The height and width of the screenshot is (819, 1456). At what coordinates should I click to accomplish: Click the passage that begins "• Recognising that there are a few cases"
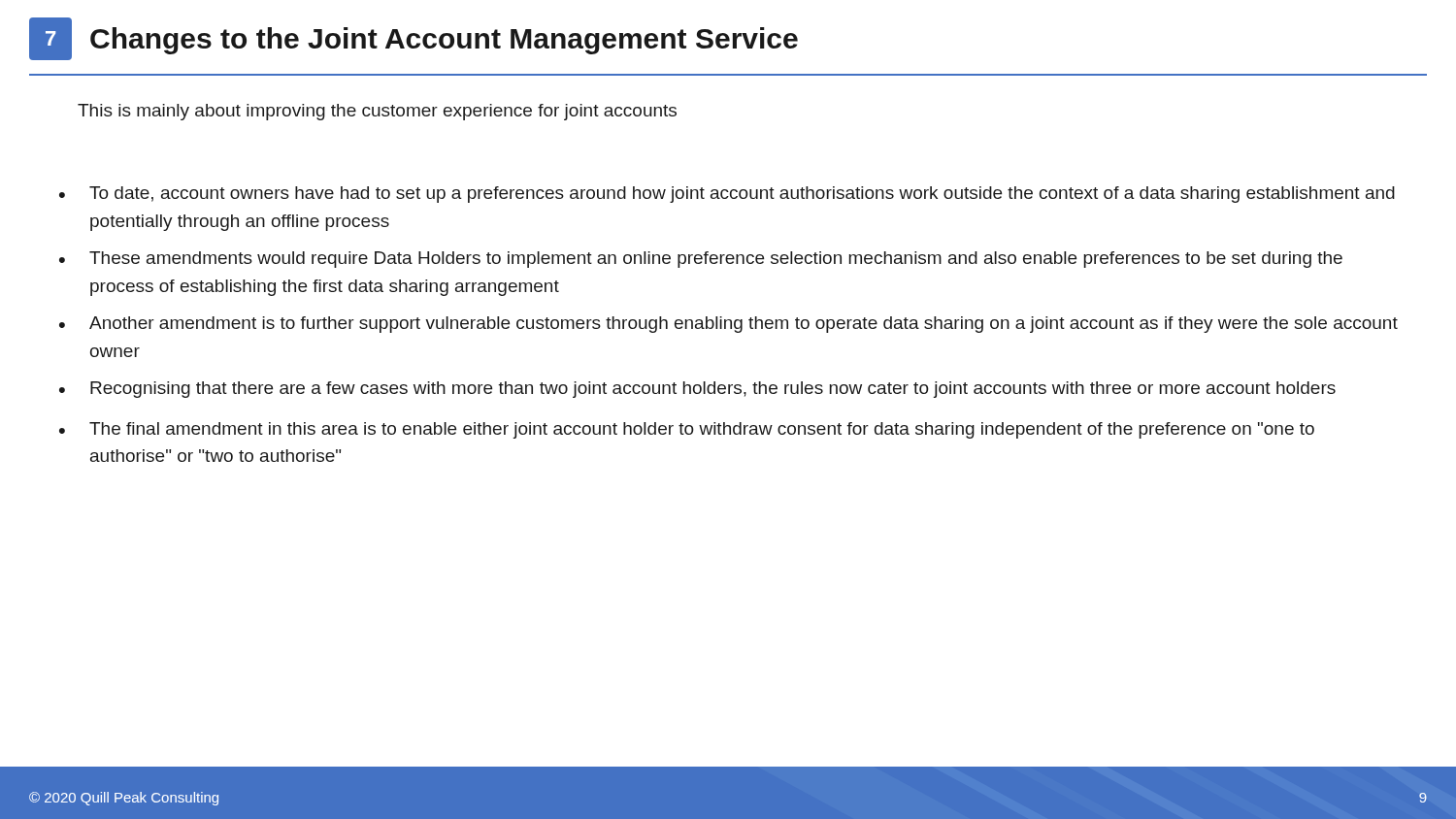[x=728, y=390]
